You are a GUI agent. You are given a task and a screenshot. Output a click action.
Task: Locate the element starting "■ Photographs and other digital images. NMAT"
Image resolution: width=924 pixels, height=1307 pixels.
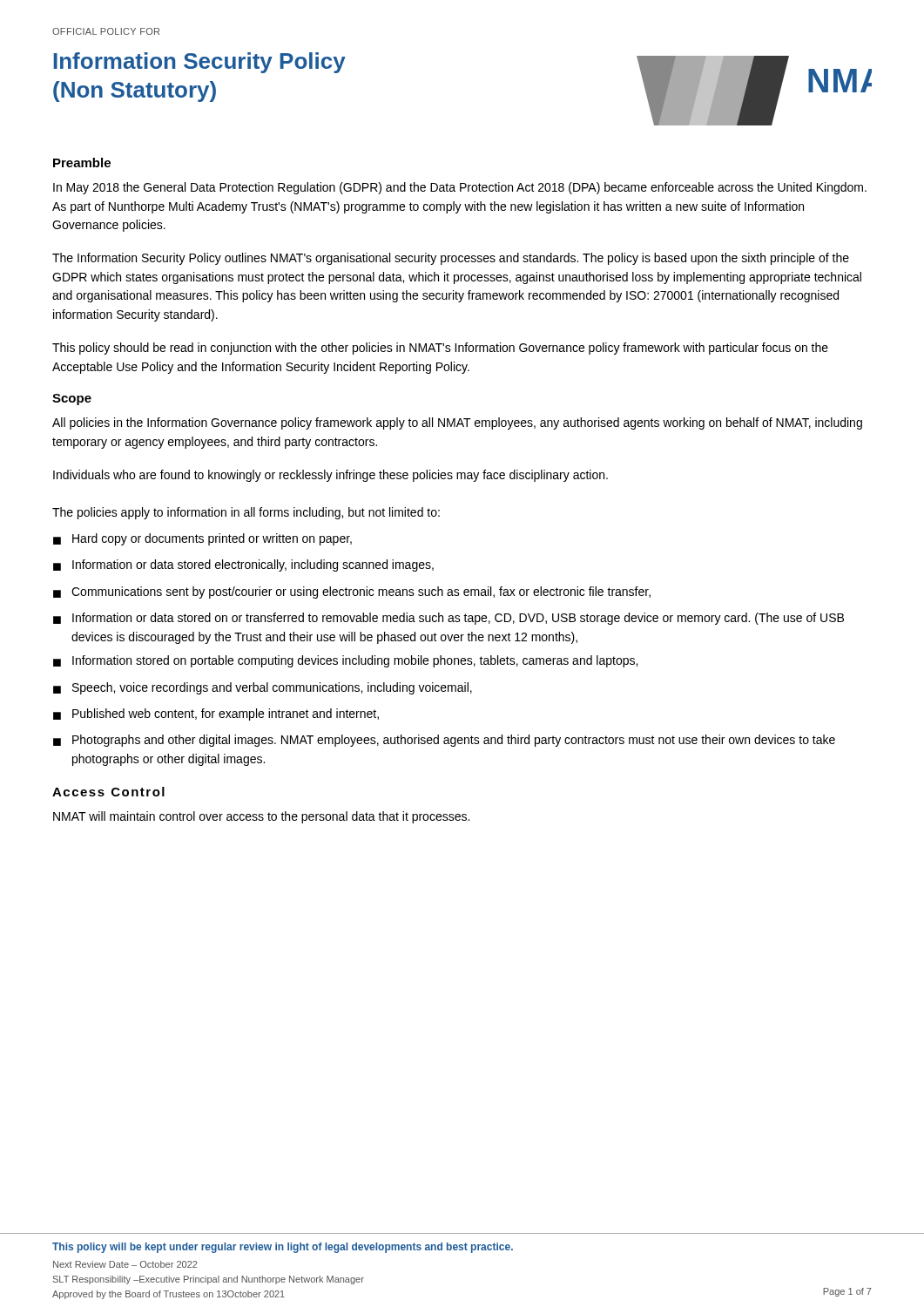point(462,750)
